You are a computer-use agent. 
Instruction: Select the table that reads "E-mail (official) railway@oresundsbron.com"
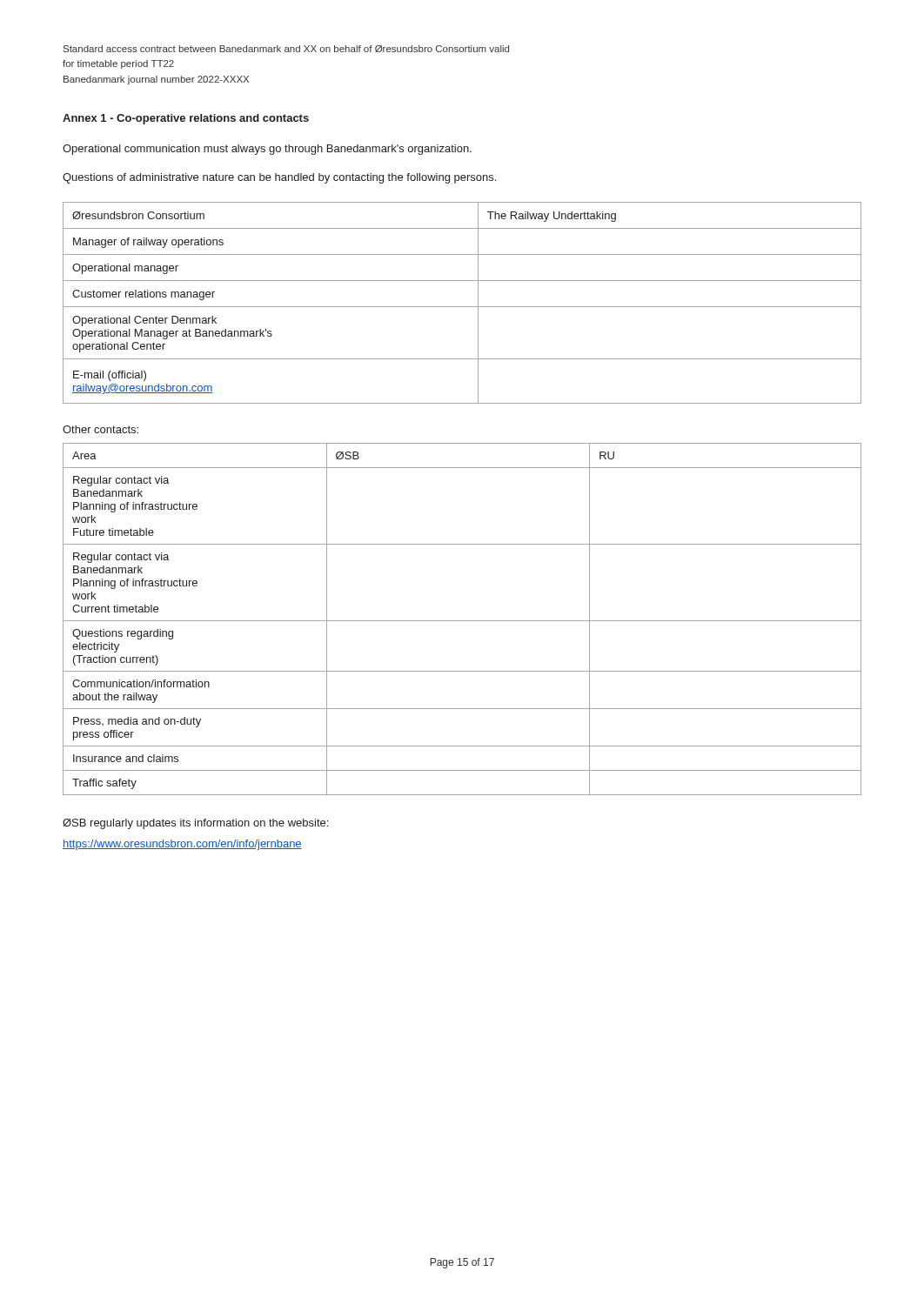pyautogui.click(x=462, y=303)
